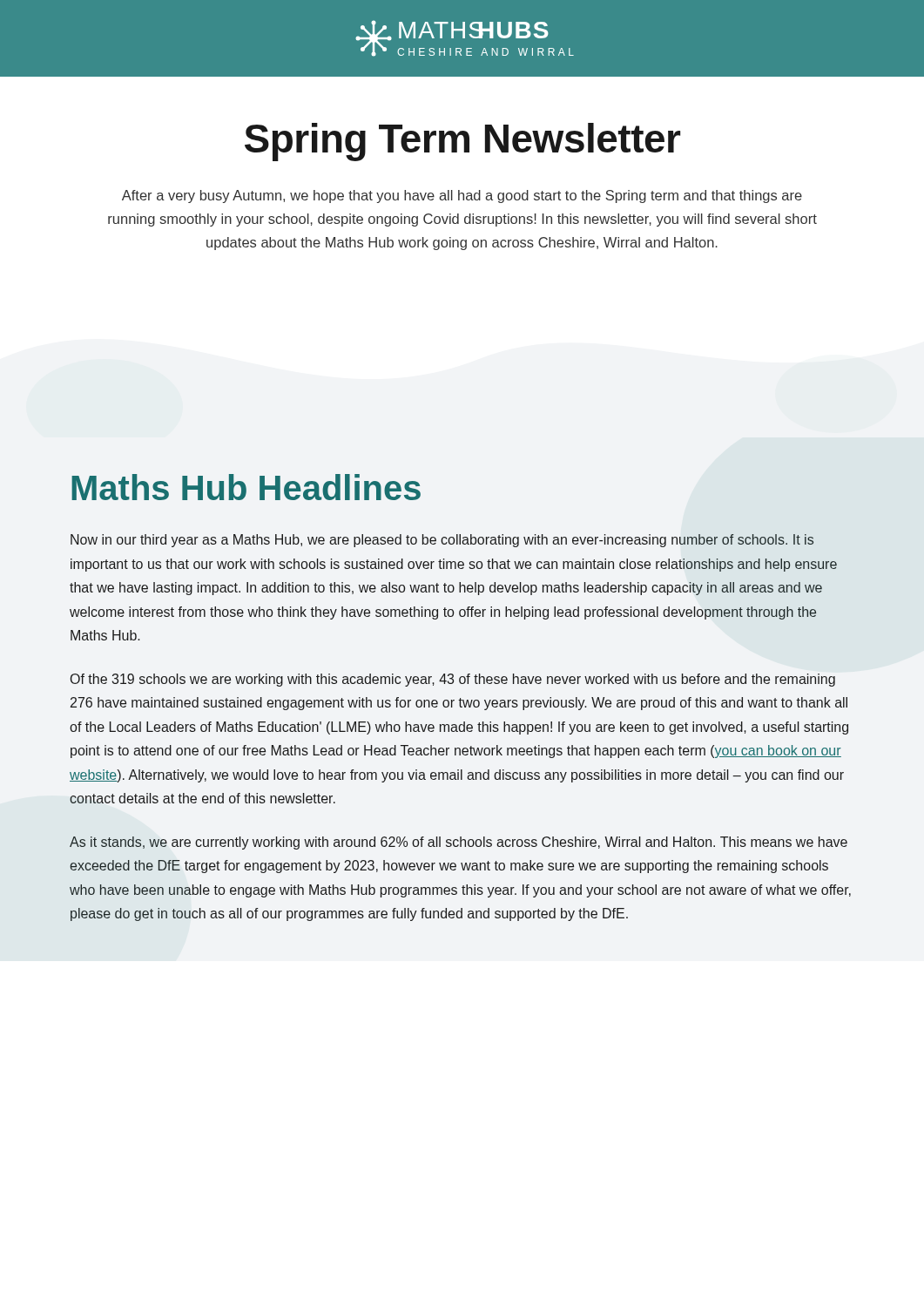Click on the text block that says "Now in our third"
The height and width of the screenshot is (1307, 924).
[462, 588]
